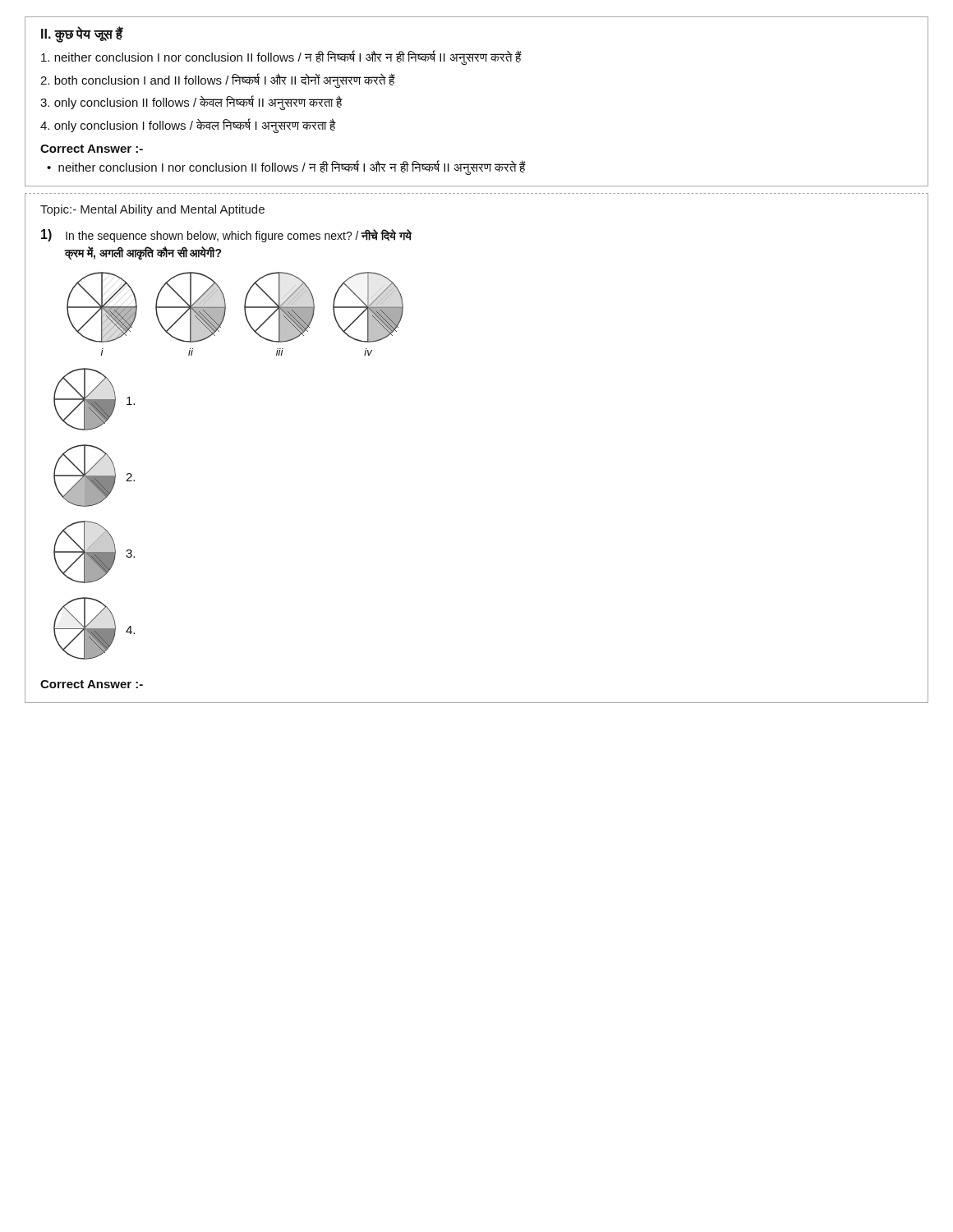The height and width of the screenshot is (1232, 953).
Task: Locate the region starting "4. only conclusion I follows / केवल निष्कर्ष"
Action: click(x=188, y=125)
